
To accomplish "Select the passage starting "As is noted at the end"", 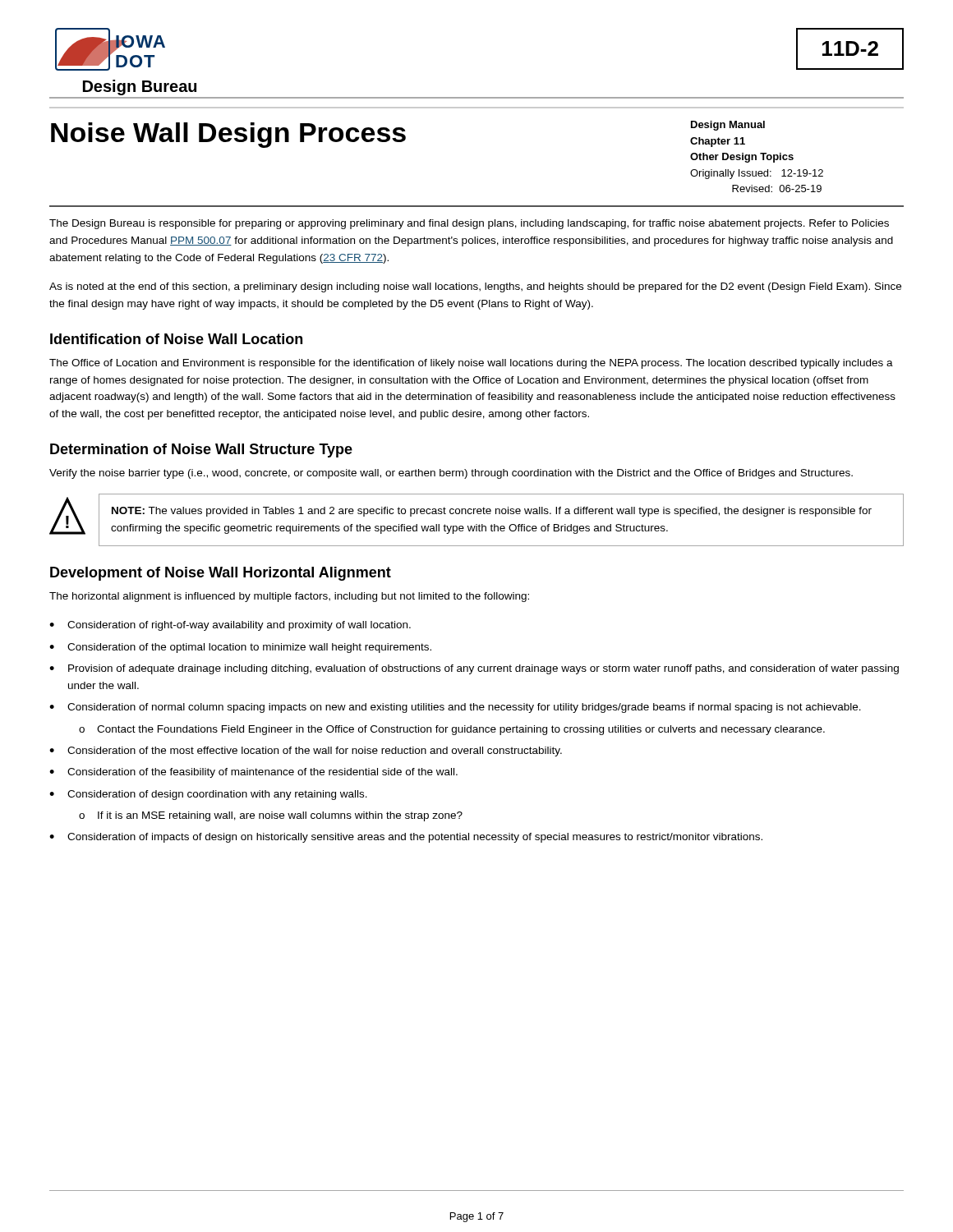I will pos(476,295).
